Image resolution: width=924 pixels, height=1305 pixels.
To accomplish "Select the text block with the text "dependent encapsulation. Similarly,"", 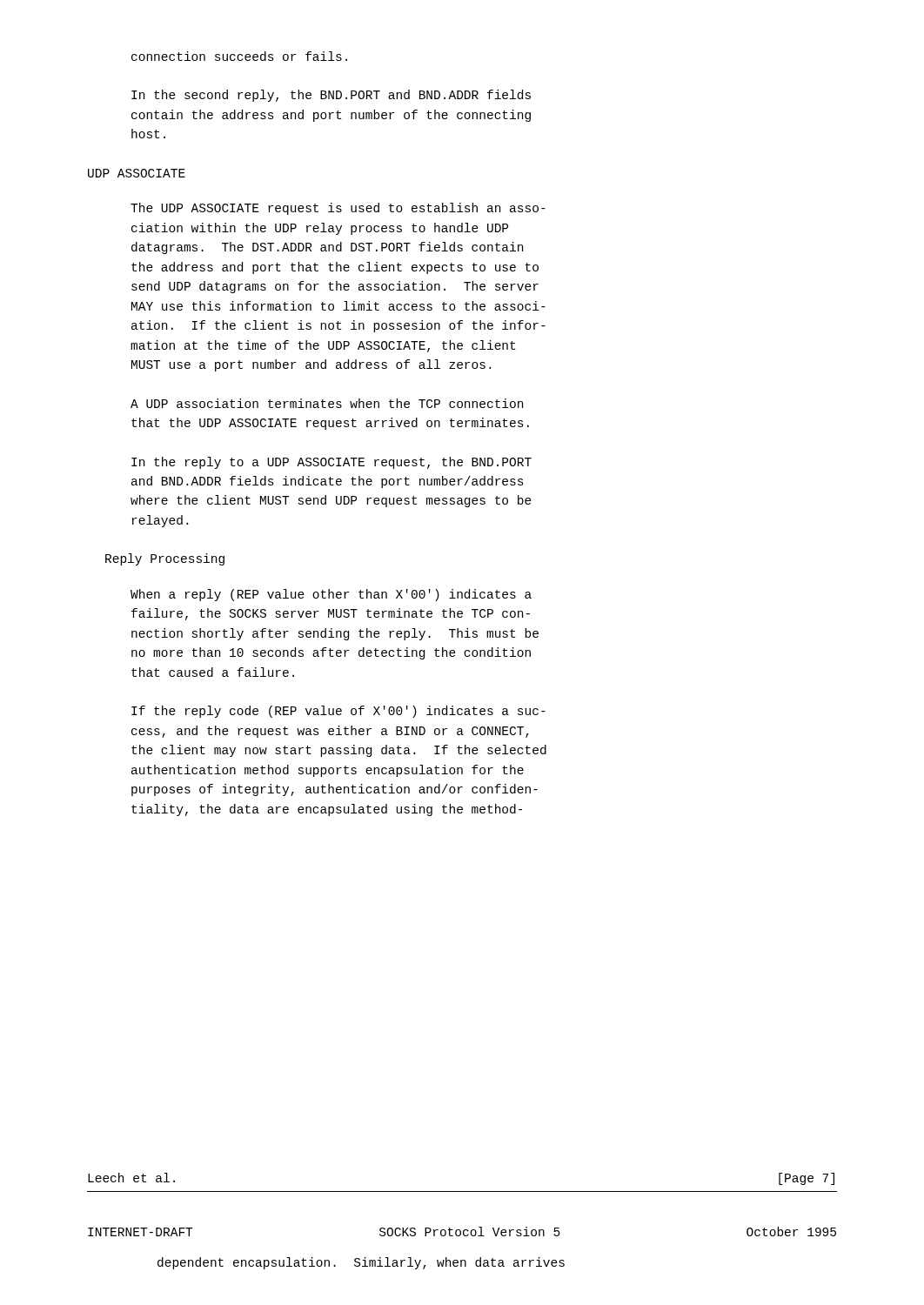I will pos(361,1263).
